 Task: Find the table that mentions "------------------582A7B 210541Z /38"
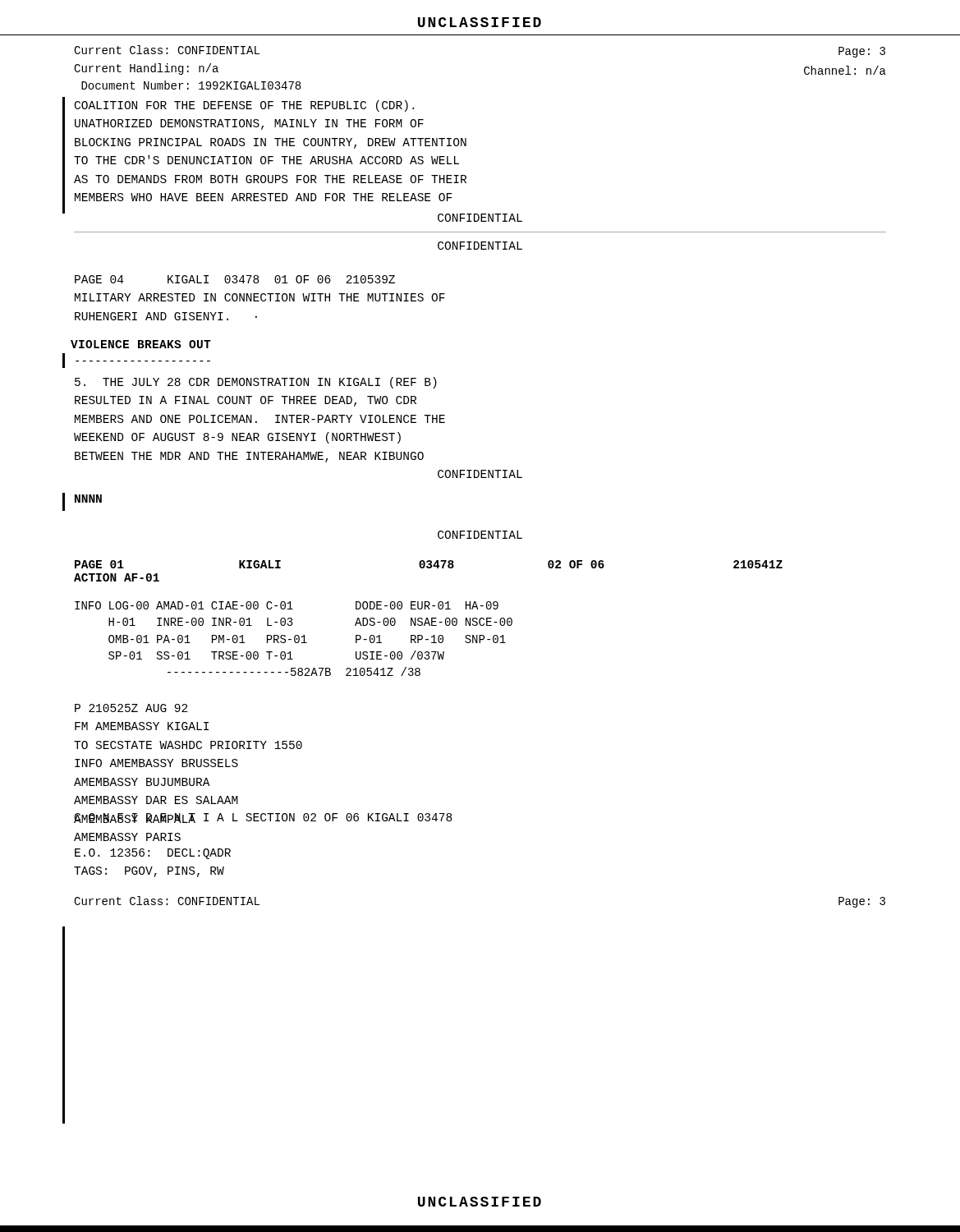pos(480,640)
